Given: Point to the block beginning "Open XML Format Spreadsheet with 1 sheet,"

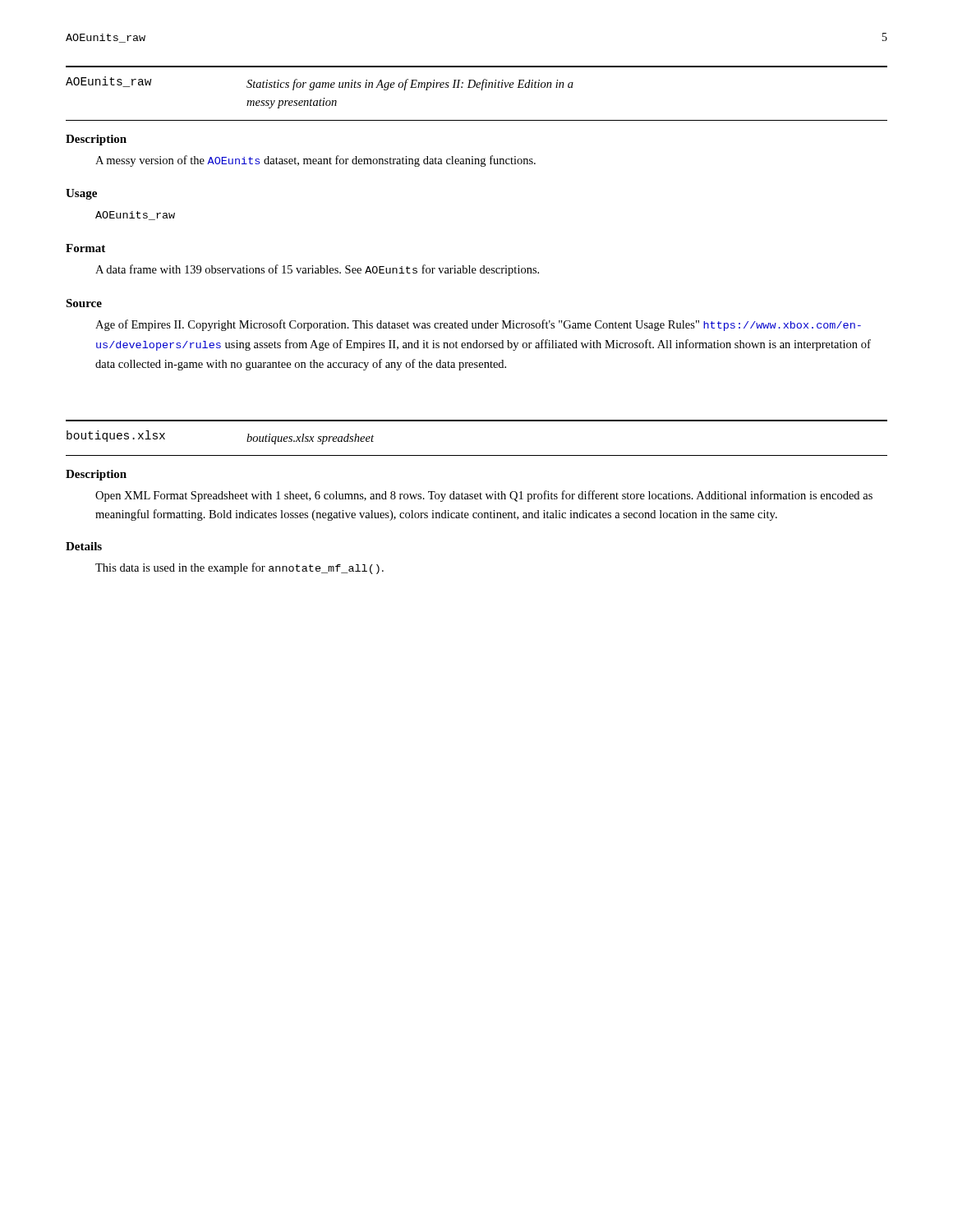Looking at the screenshot, I should point(484,505).
